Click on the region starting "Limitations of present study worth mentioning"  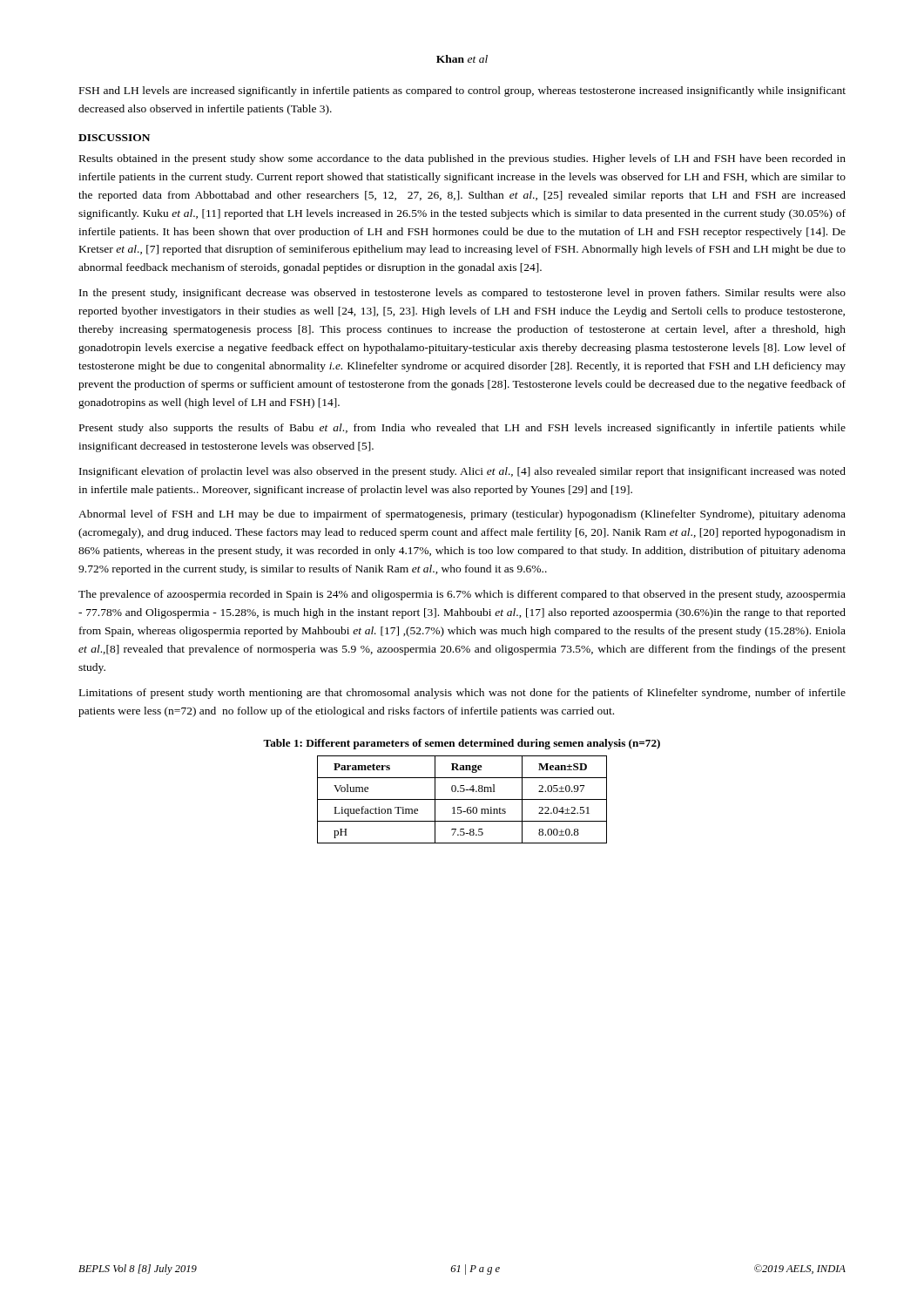pyautogui.click(x=462, y=701)
